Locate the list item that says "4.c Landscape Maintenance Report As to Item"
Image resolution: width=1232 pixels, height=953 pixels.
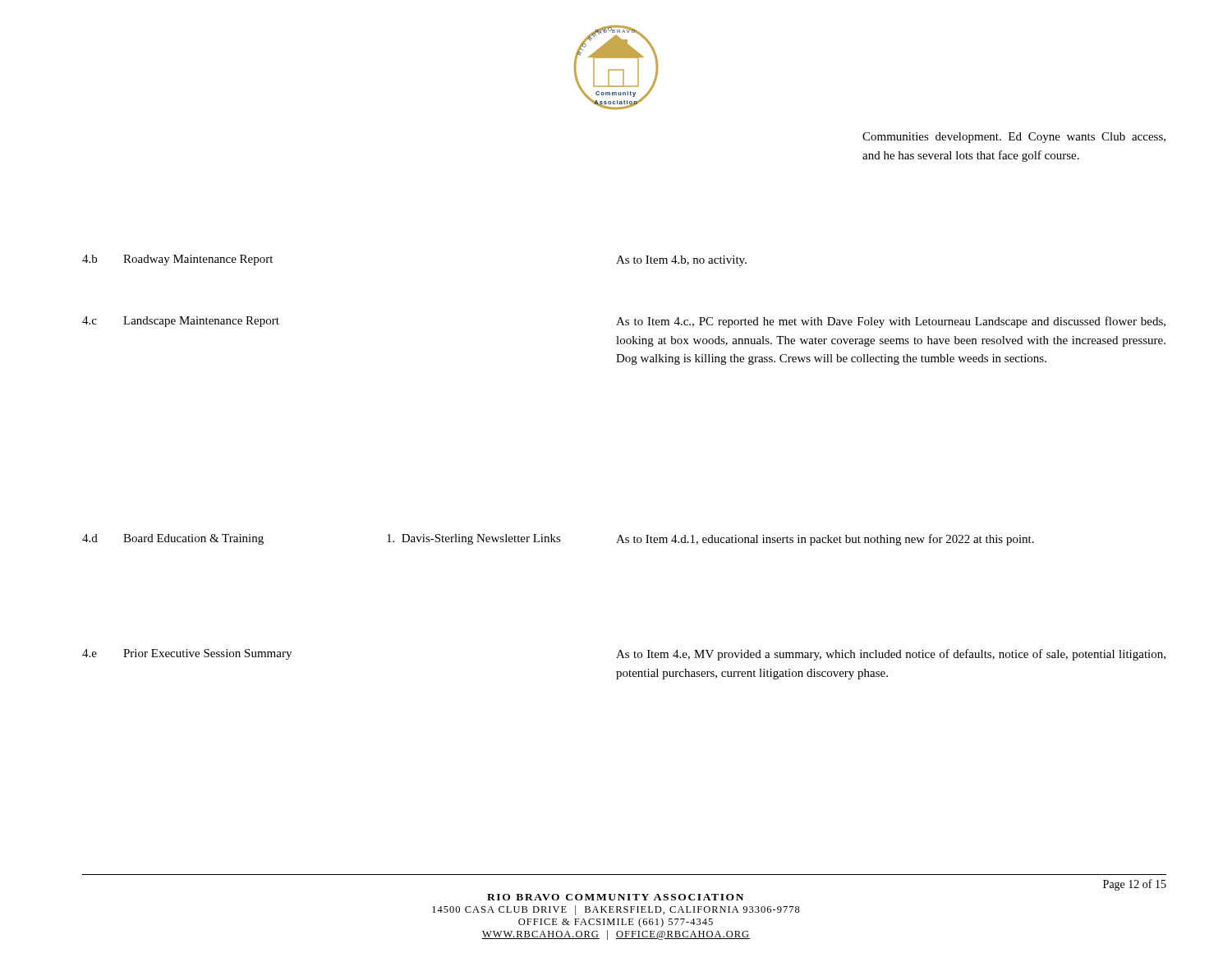[624, 340]
